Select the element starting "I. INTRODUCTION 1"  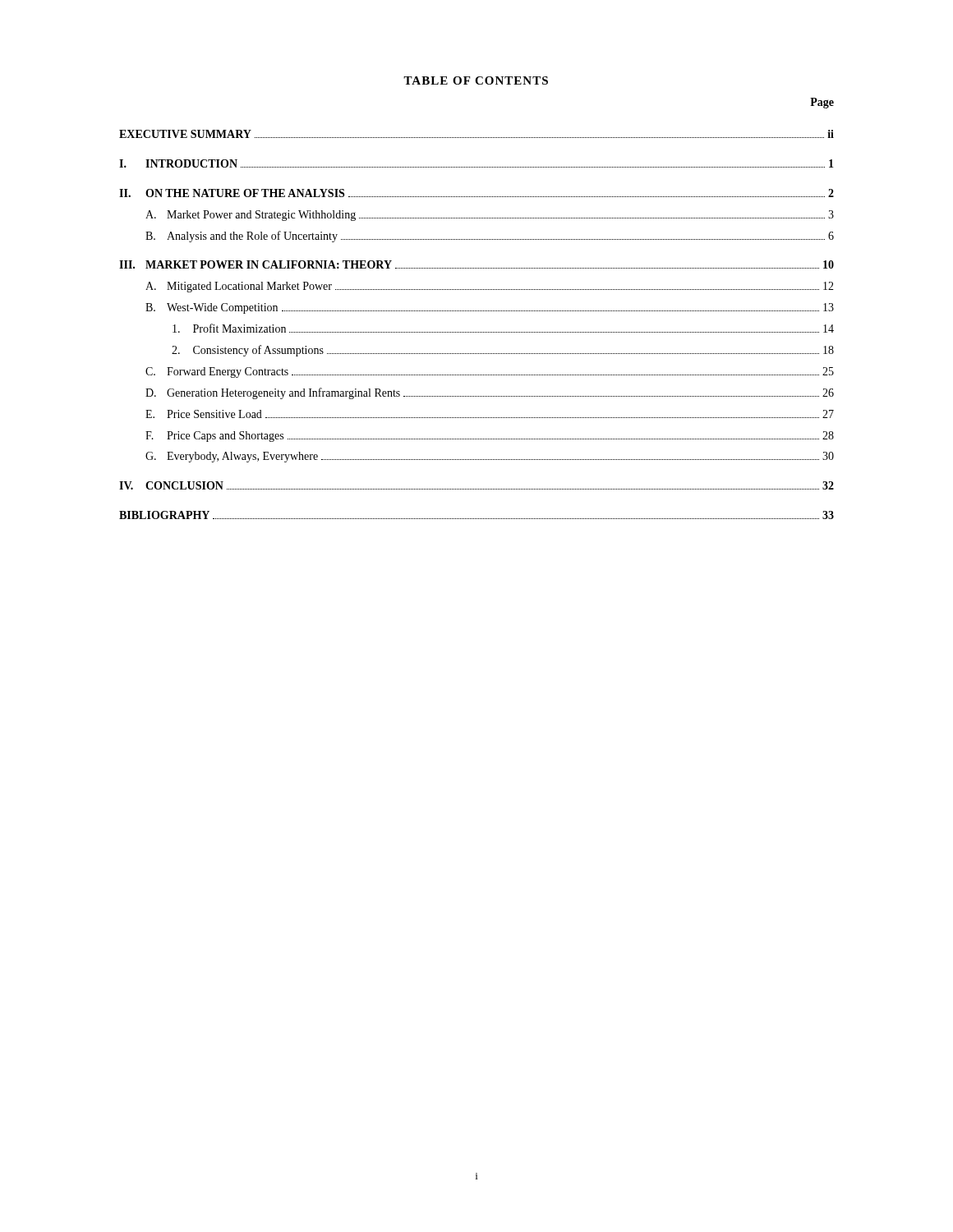click(476, 164)
